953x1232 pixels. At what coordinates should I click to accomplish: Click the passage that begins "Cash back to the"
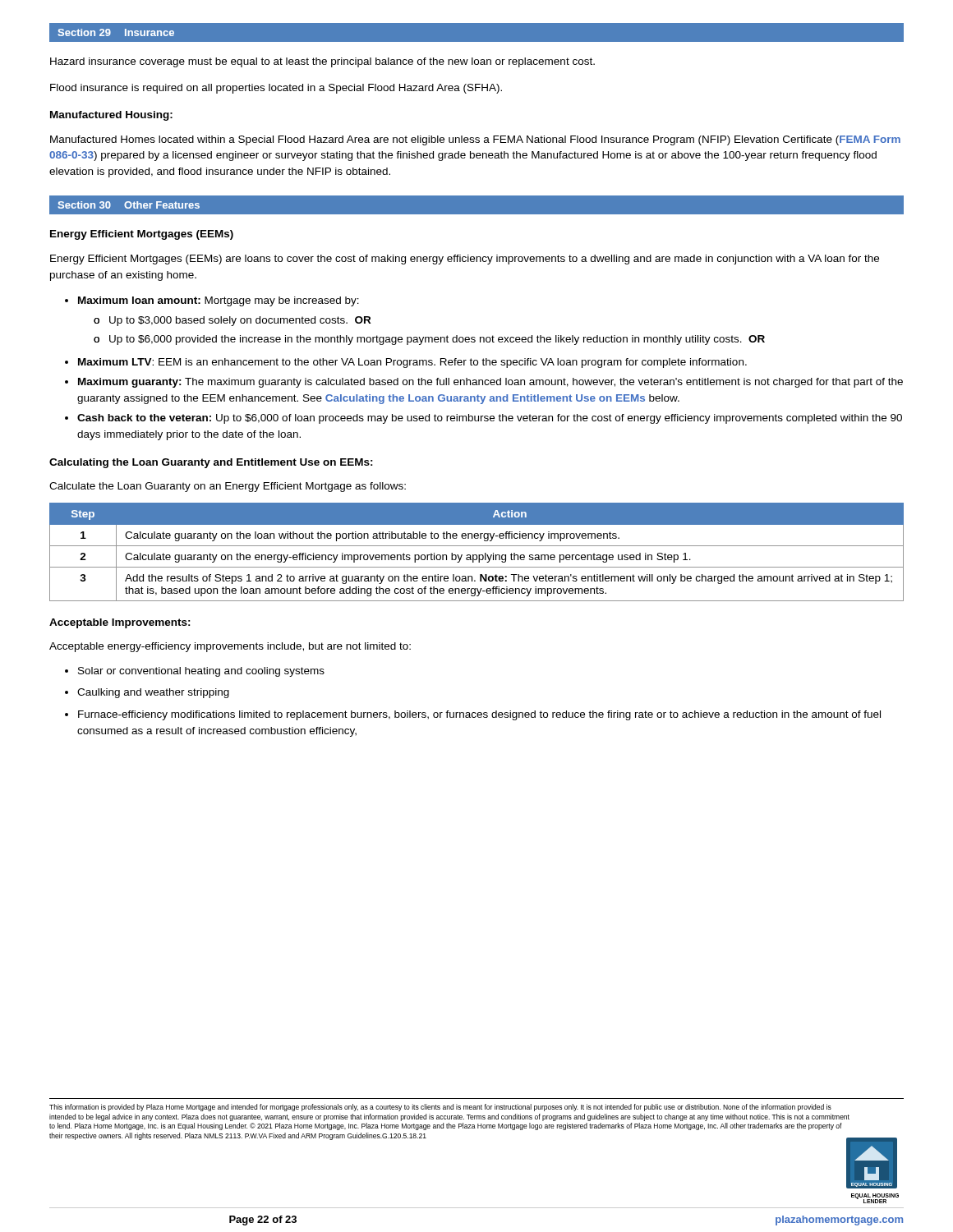coord(481,426)
